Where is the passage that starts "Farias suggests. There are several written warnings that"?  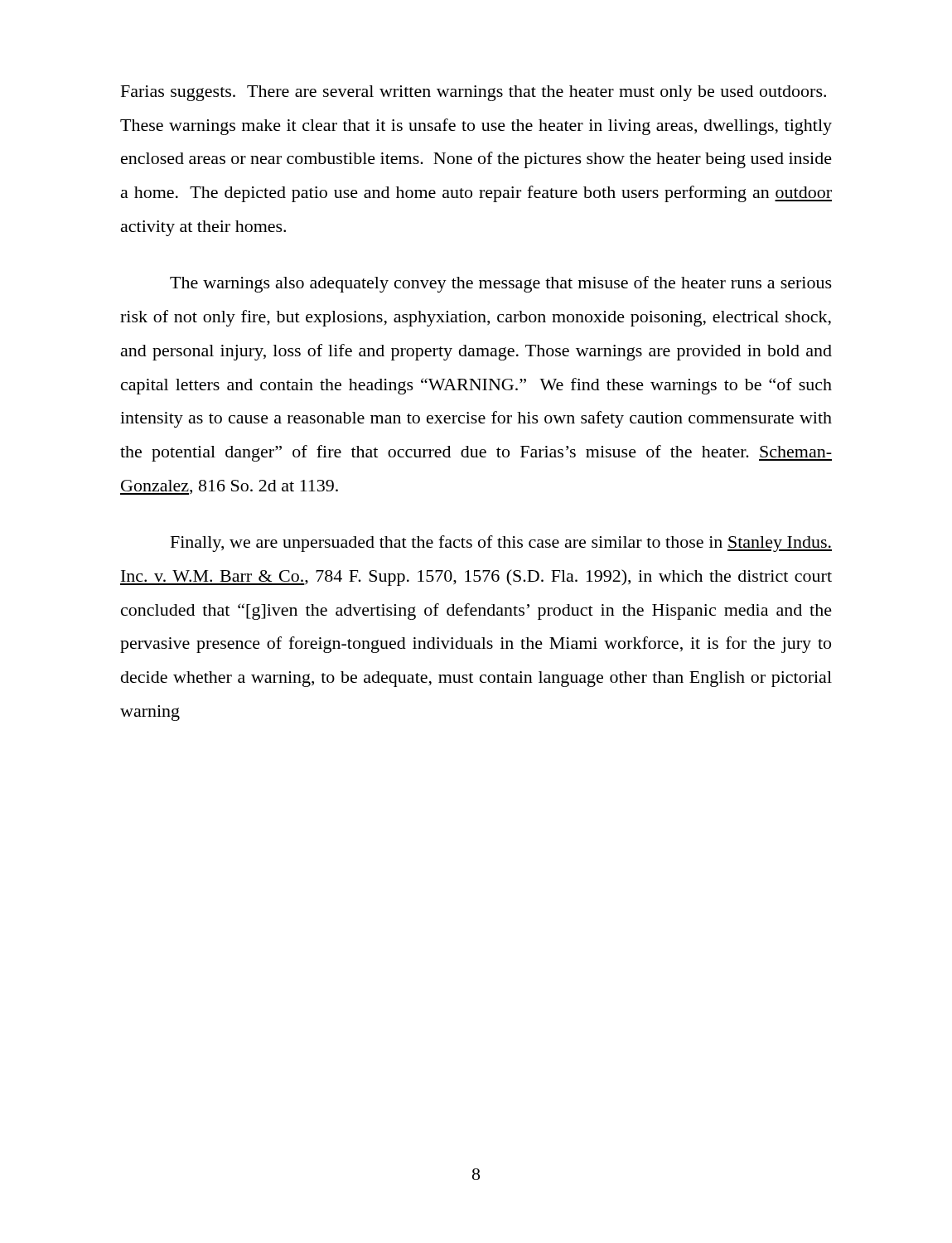[476, 158]
